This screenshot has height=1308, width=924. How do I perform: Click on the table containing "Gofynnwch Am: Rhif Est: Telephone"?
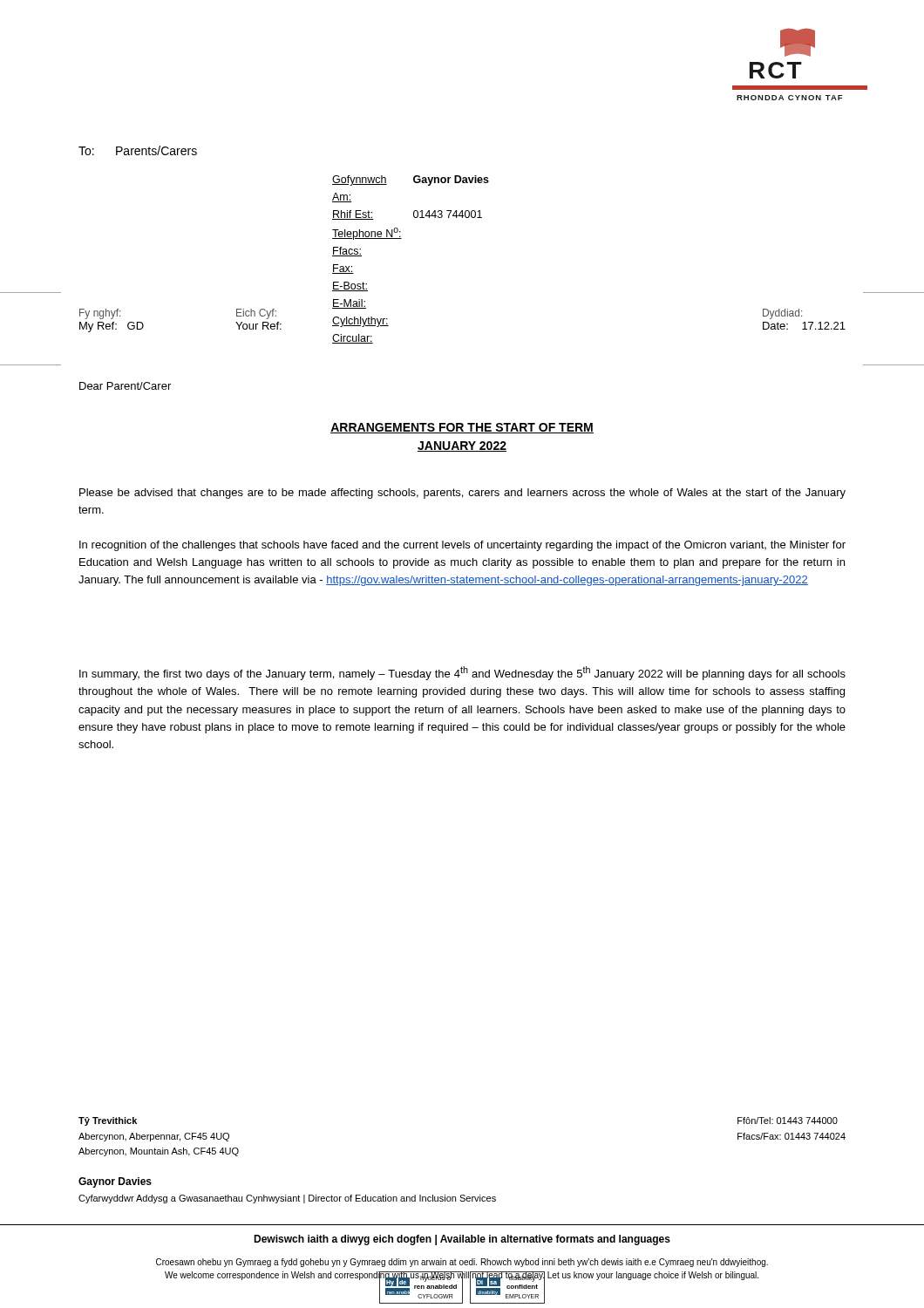pyautogui.click(x=411, y=259)
